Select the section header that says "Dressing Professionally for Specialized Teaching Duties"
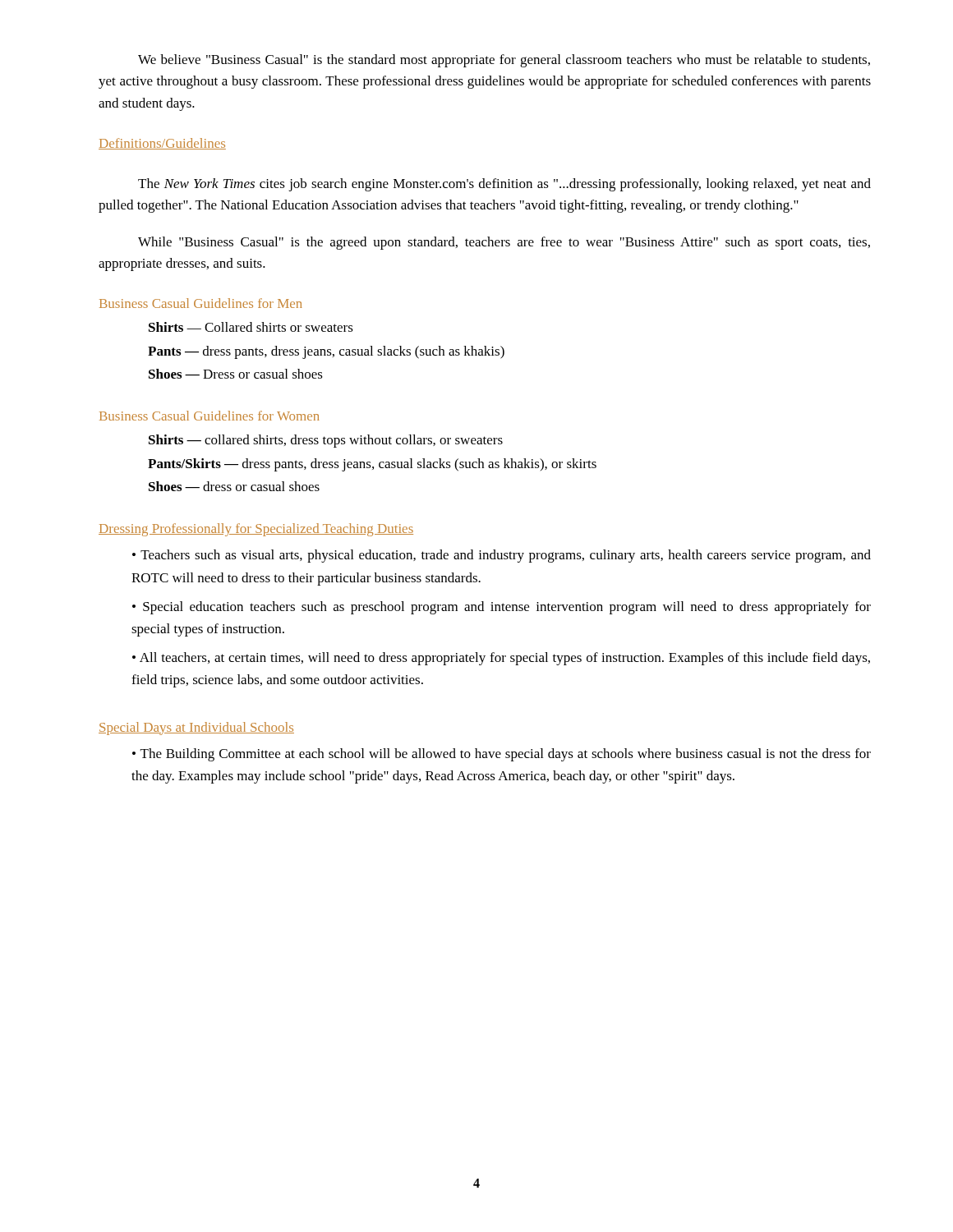The width and height of the screenshot is (953, 1232). pos(256,529)
